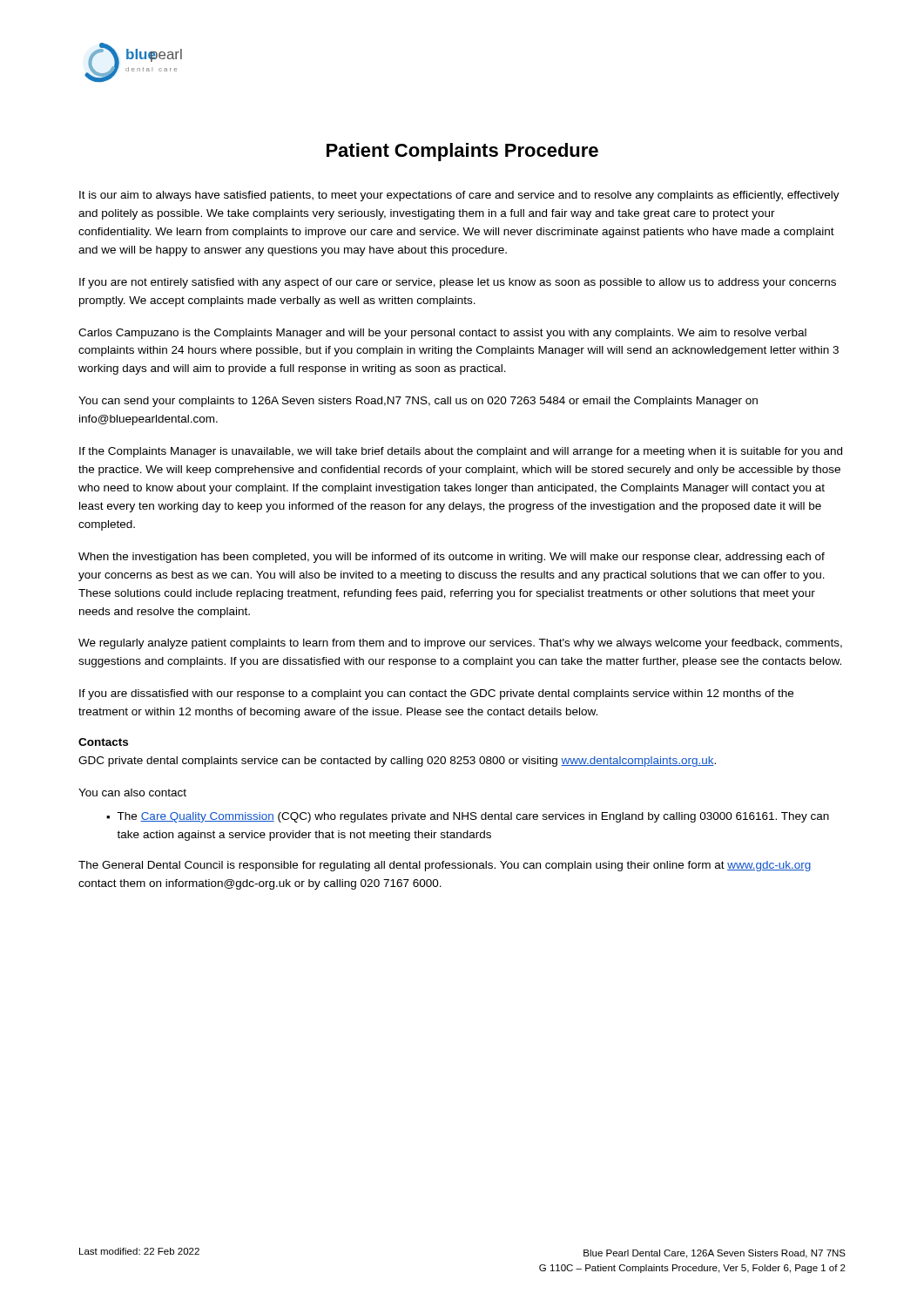The image size is (924, 1307).
Task: Locate the text block that says "When the investigation has"
Action: 452,583
